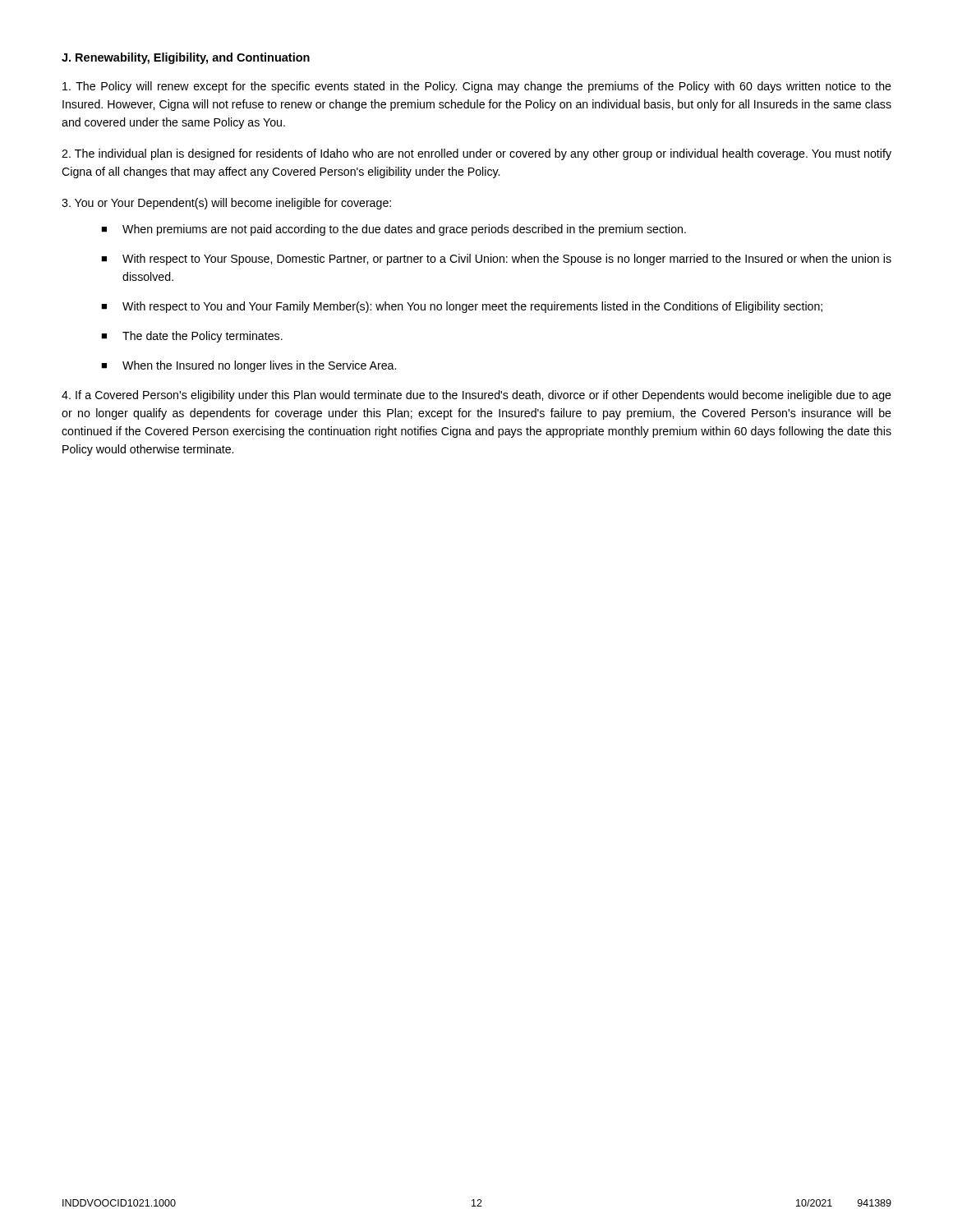Point to the block beginning "The individual plan is designed"
Image resolution: width=953 pixels, height=1232 pixels.
point(476,163)
